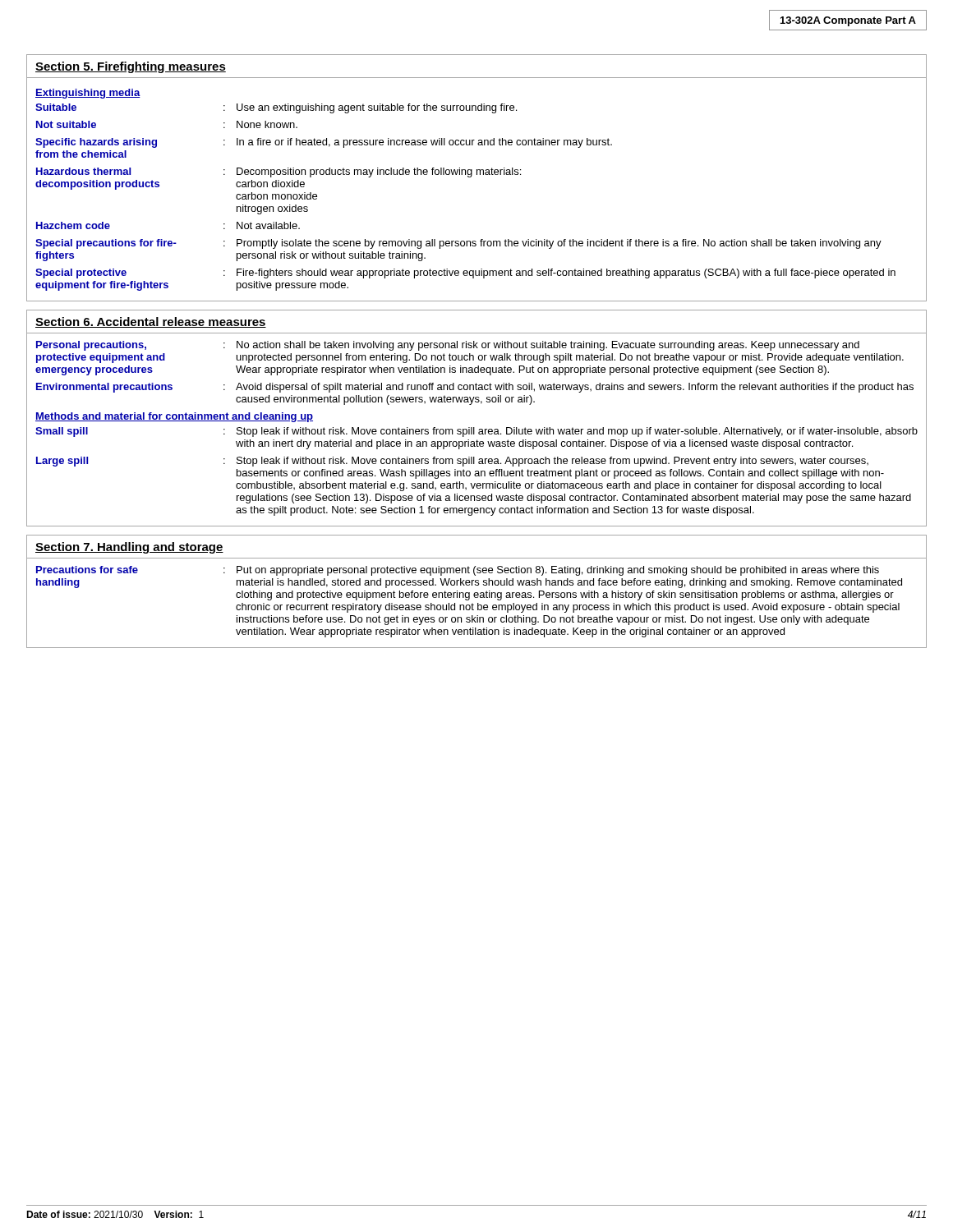Image resolution: width=953 pixels, height=1232 pixels.
Task: Locate the passage starting "Section 6. Accidental release measures Personal precautions,protective equipment"
Action: tap(476, 418)
